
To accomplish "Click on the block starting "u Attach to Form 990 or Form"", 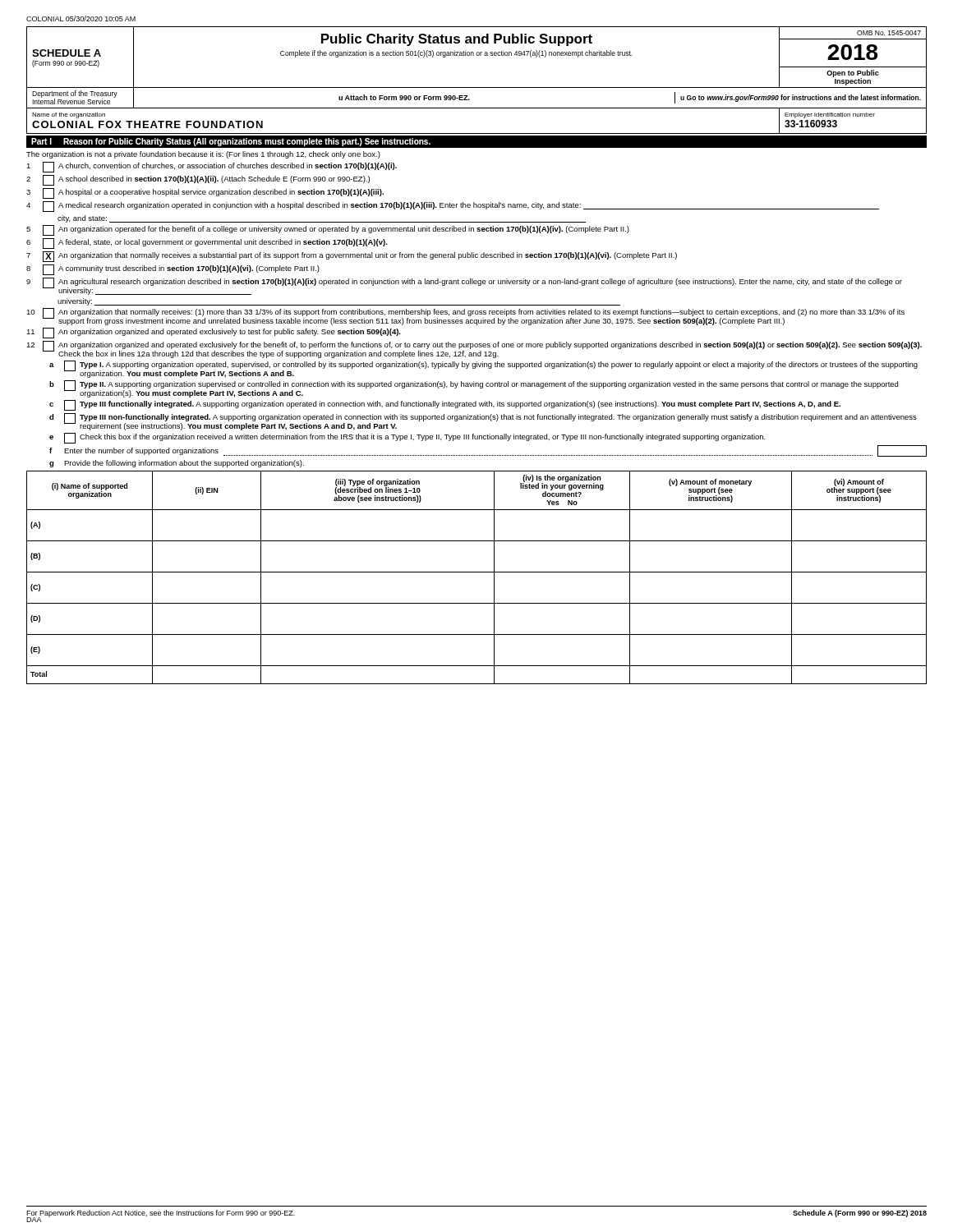I will [x=404, y=98].
